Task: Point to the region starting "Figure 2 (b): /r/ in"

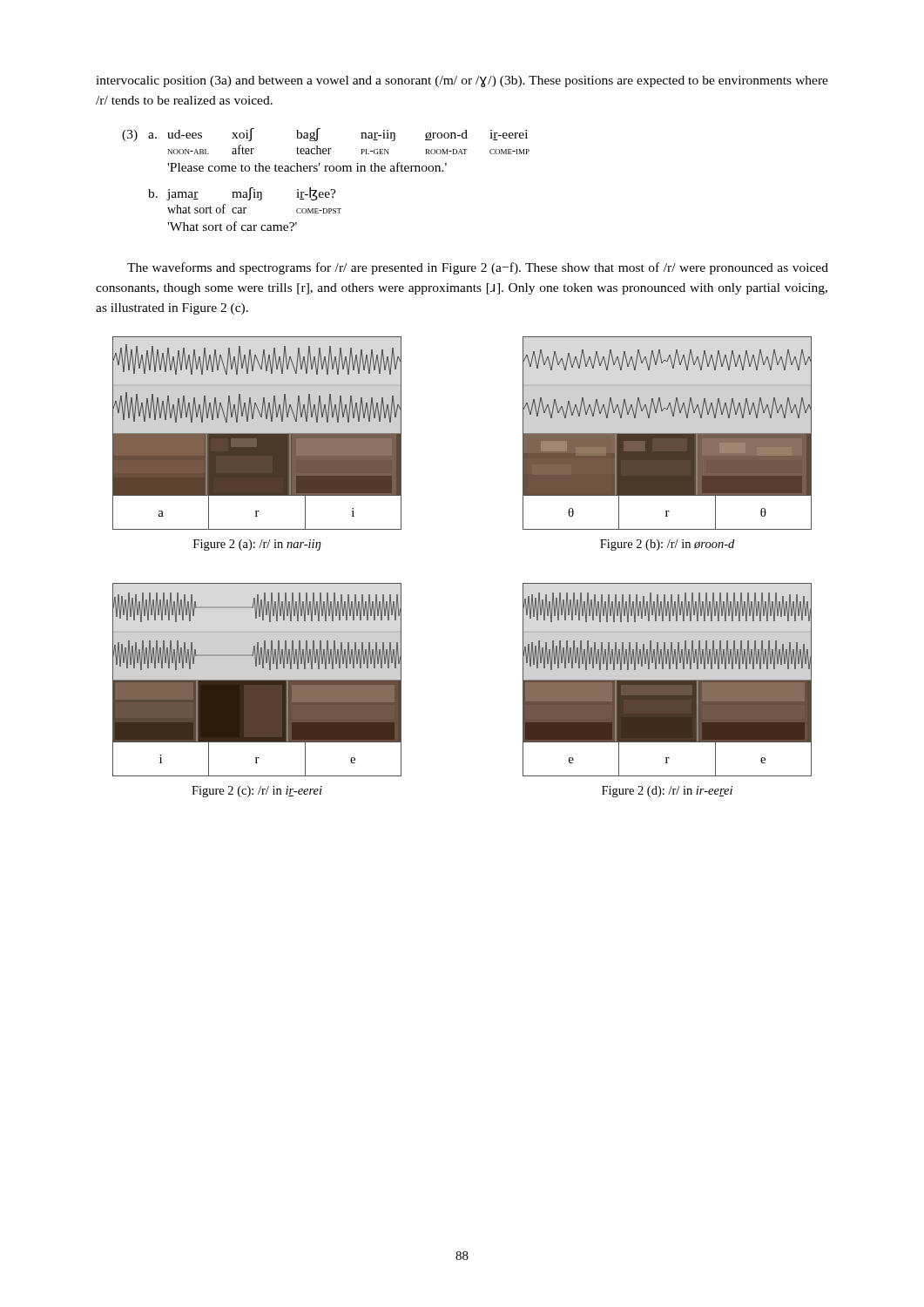Action: pos(667,544)
